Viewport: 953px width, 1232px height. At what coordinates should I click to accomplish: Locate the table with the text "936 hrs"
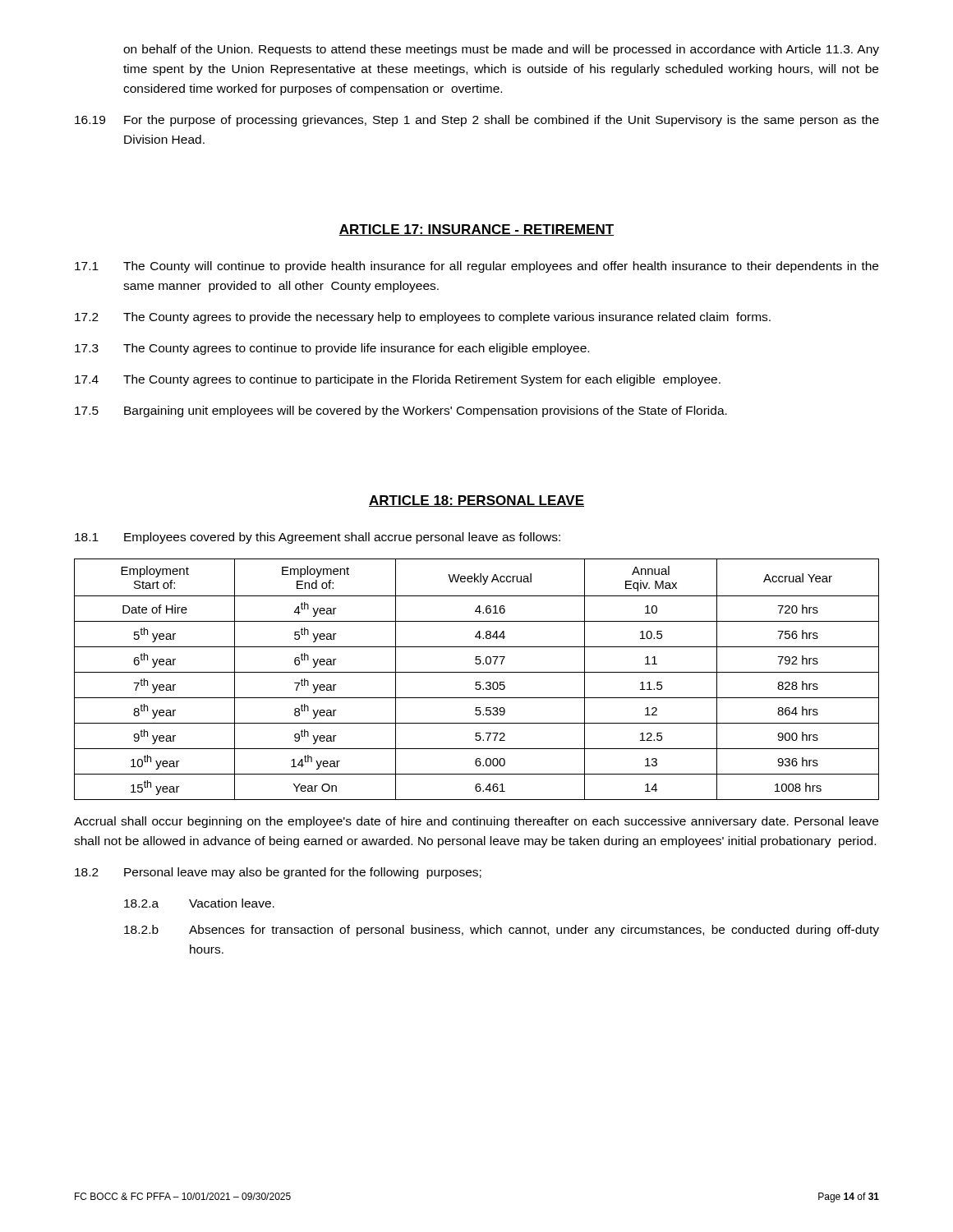tap(476, 679)
